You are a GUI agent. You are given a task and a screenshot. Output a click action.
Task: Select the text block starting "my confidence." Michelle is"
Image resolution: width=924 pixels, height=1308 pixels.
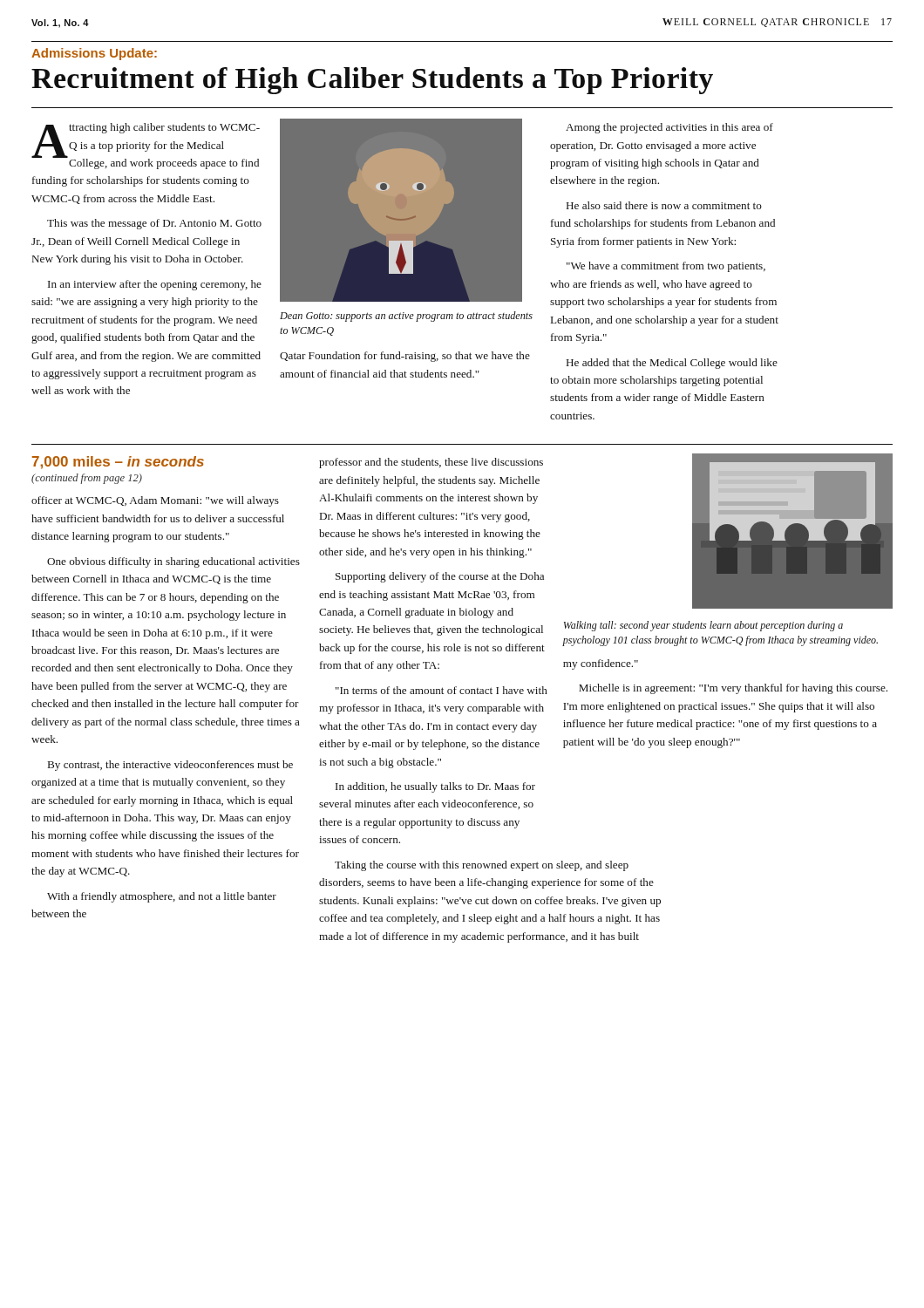click(x=728, y=703)
